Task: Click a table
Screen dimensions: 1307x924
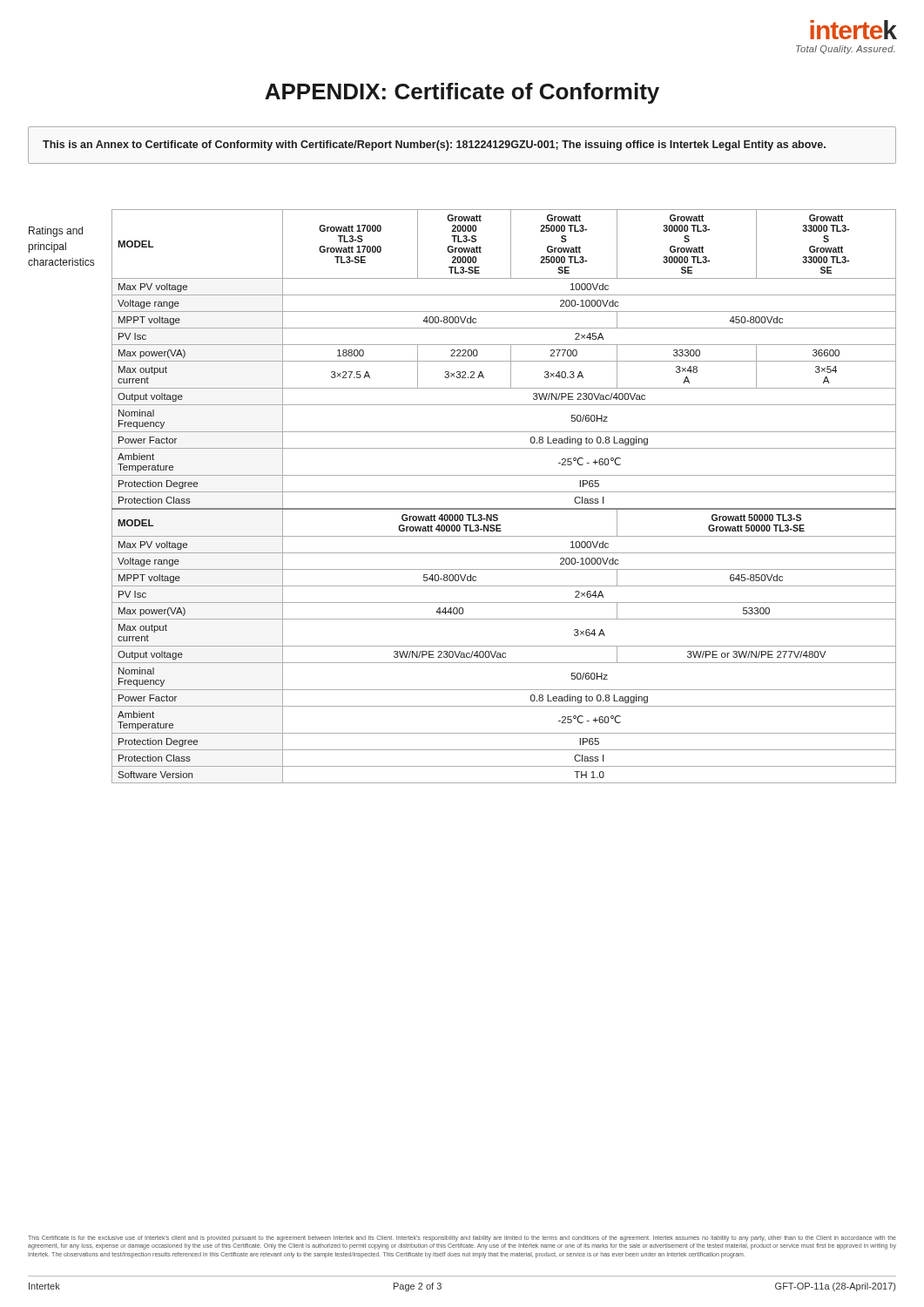Action: pos(504,496)
